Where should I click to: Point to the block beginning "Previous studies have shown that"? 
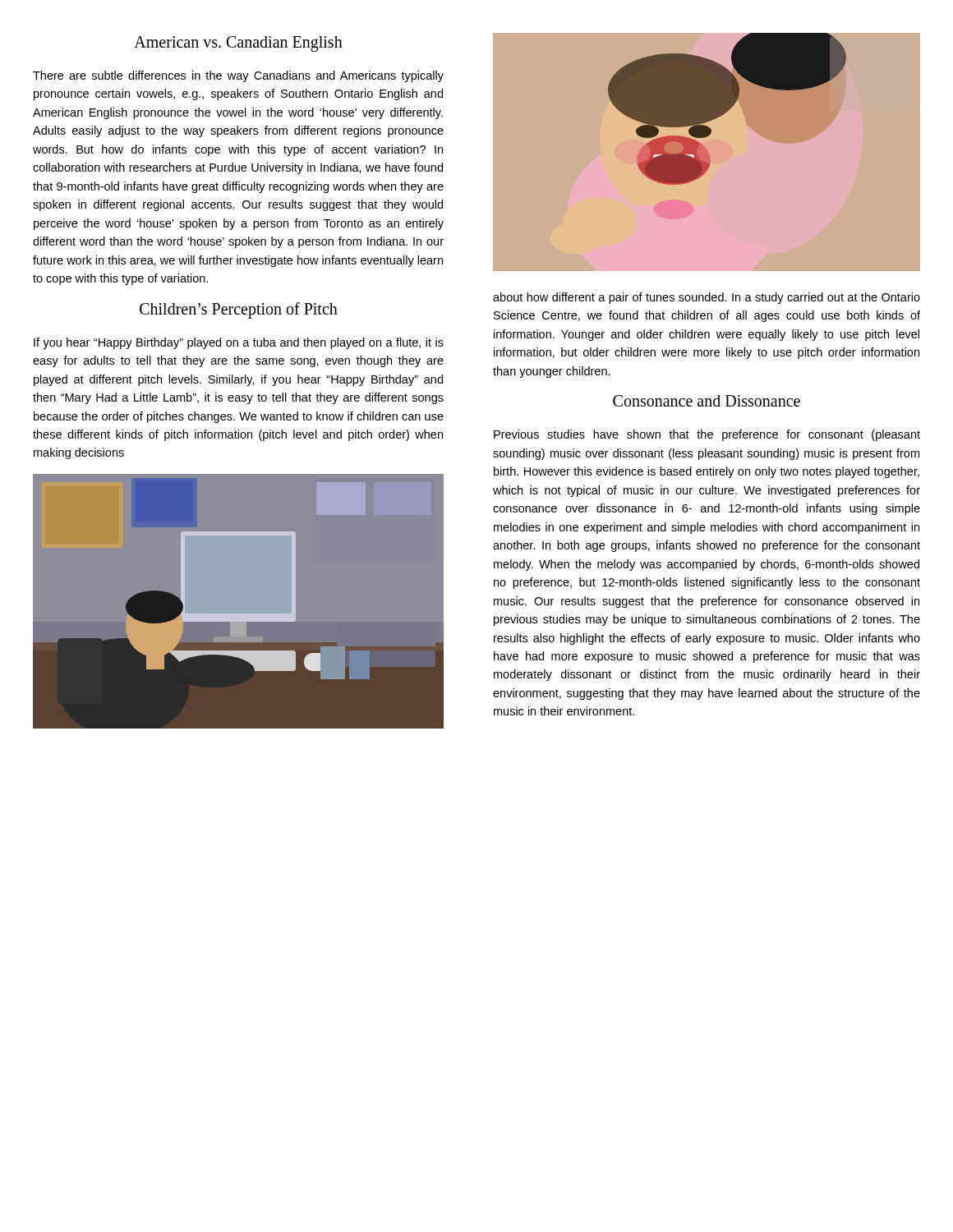707,573
